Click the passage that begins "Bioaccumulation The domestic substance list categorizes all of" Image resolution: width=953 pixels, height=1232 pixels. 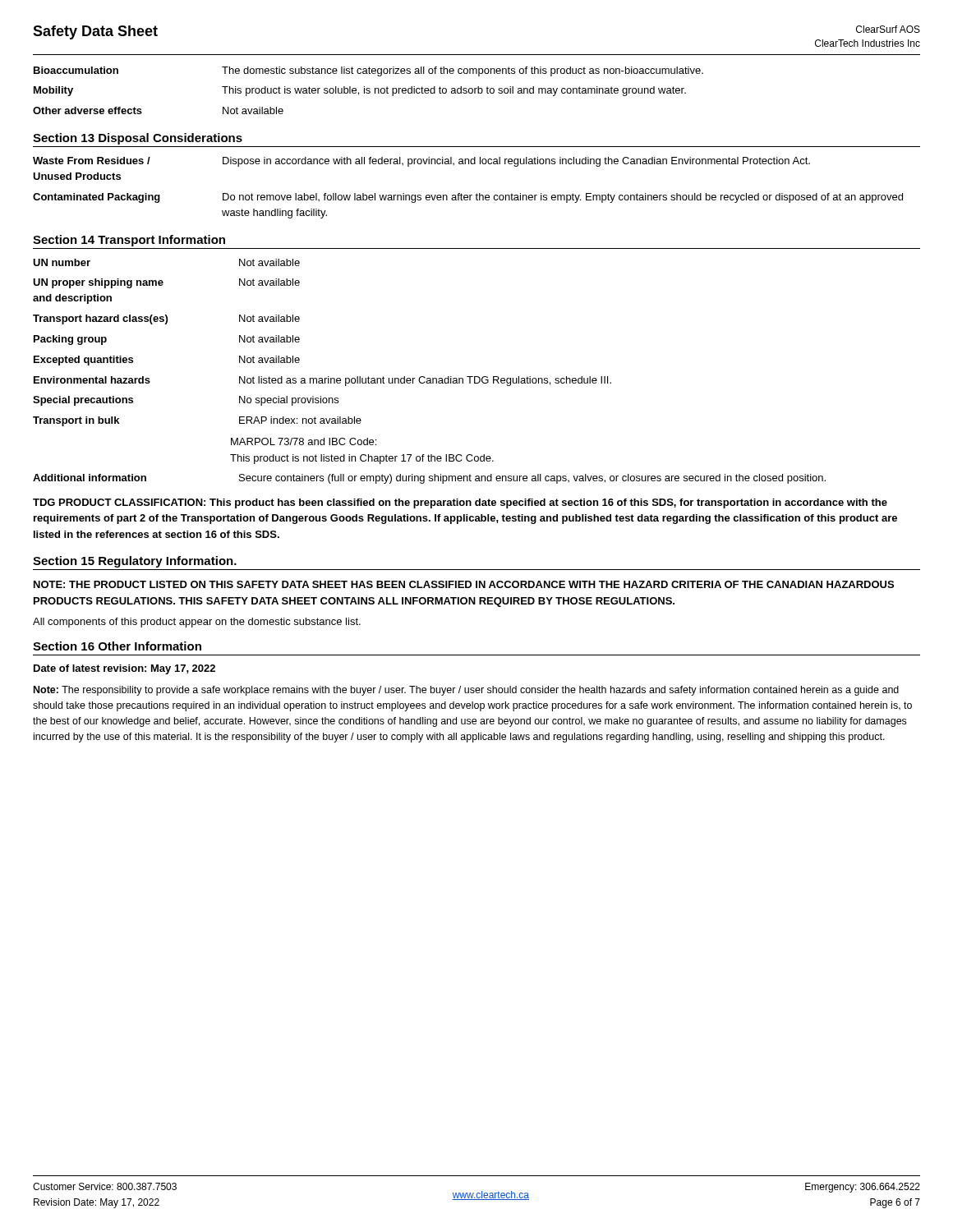[x=476, y=71]
